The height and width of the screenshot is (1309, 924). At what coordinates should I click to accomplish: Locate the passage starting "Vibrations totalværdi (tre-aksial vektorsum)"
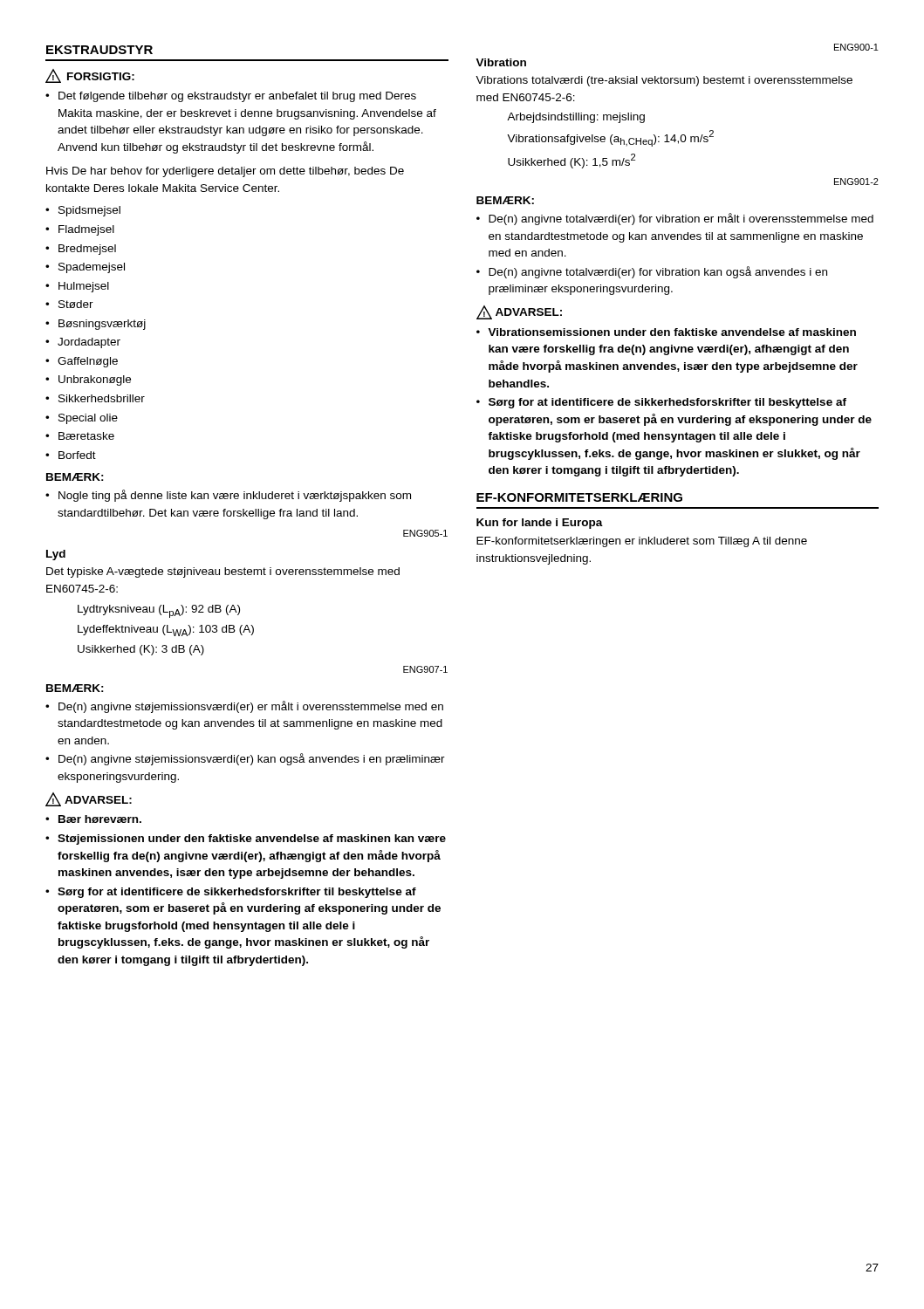pos(664,88)
